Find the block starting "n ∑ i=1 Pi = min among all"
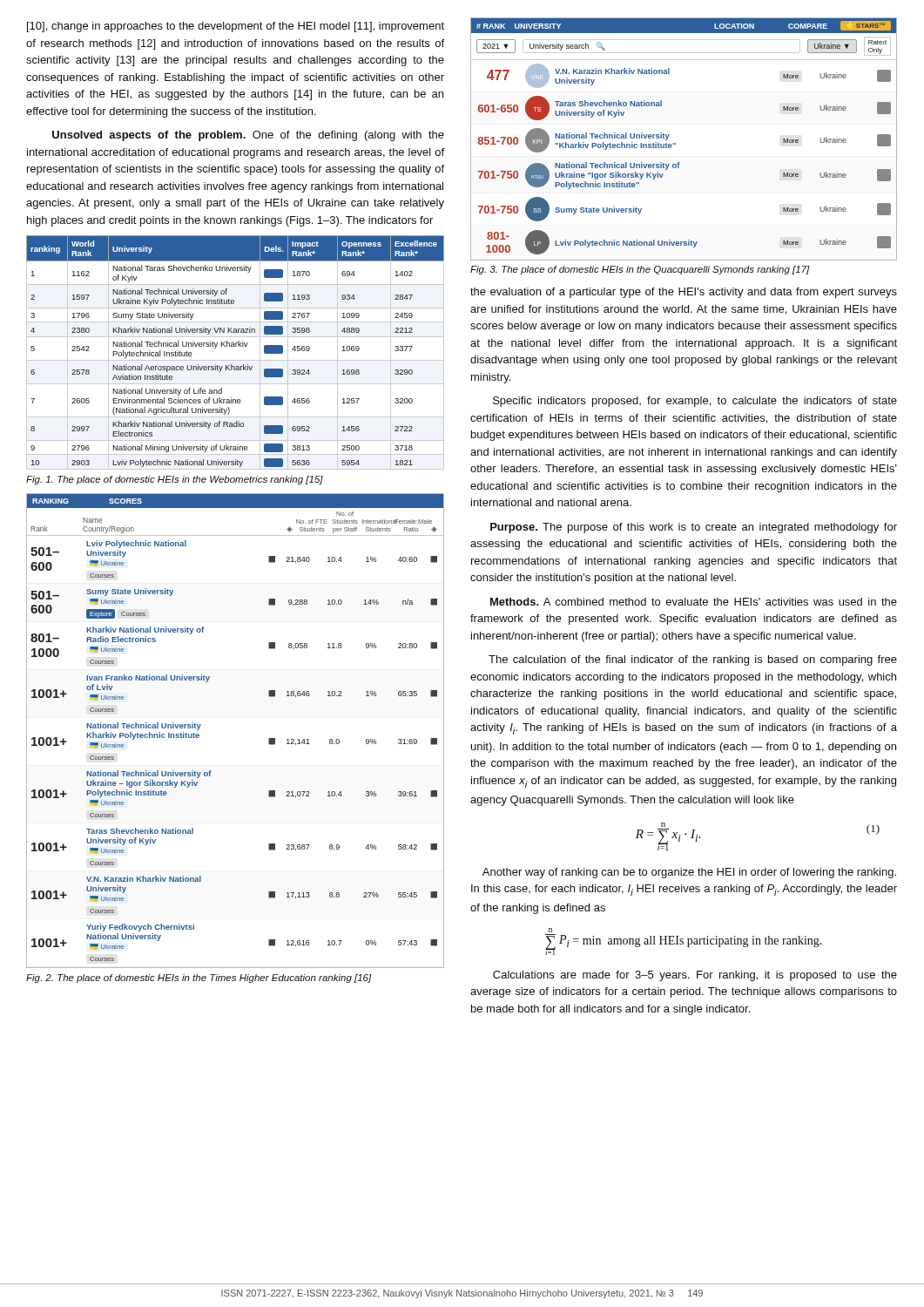Viewport: 924px width, 1307px height. (684, 941)
